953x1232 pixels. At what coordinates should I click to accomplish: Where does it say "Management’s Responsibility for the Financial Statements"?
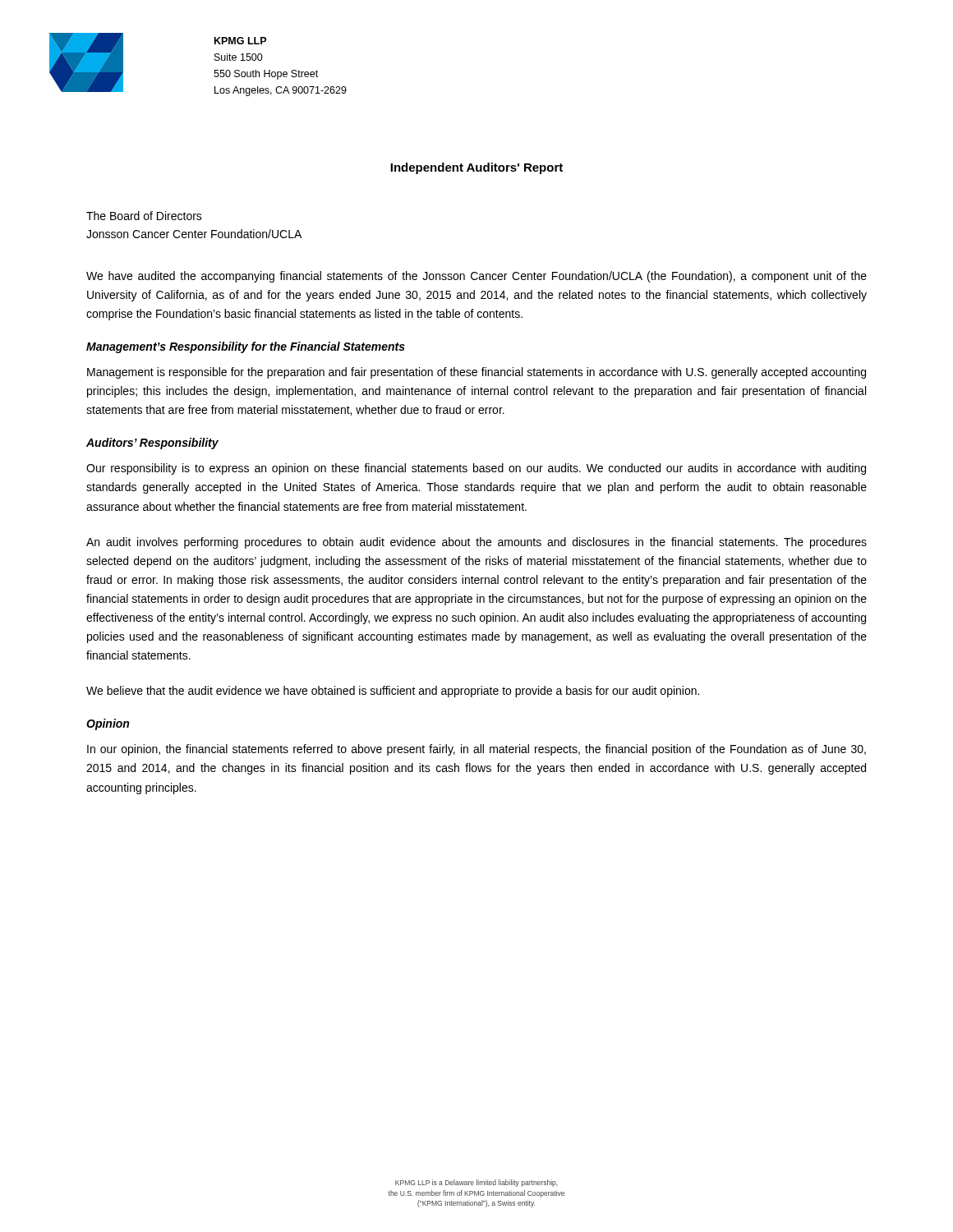246,347
